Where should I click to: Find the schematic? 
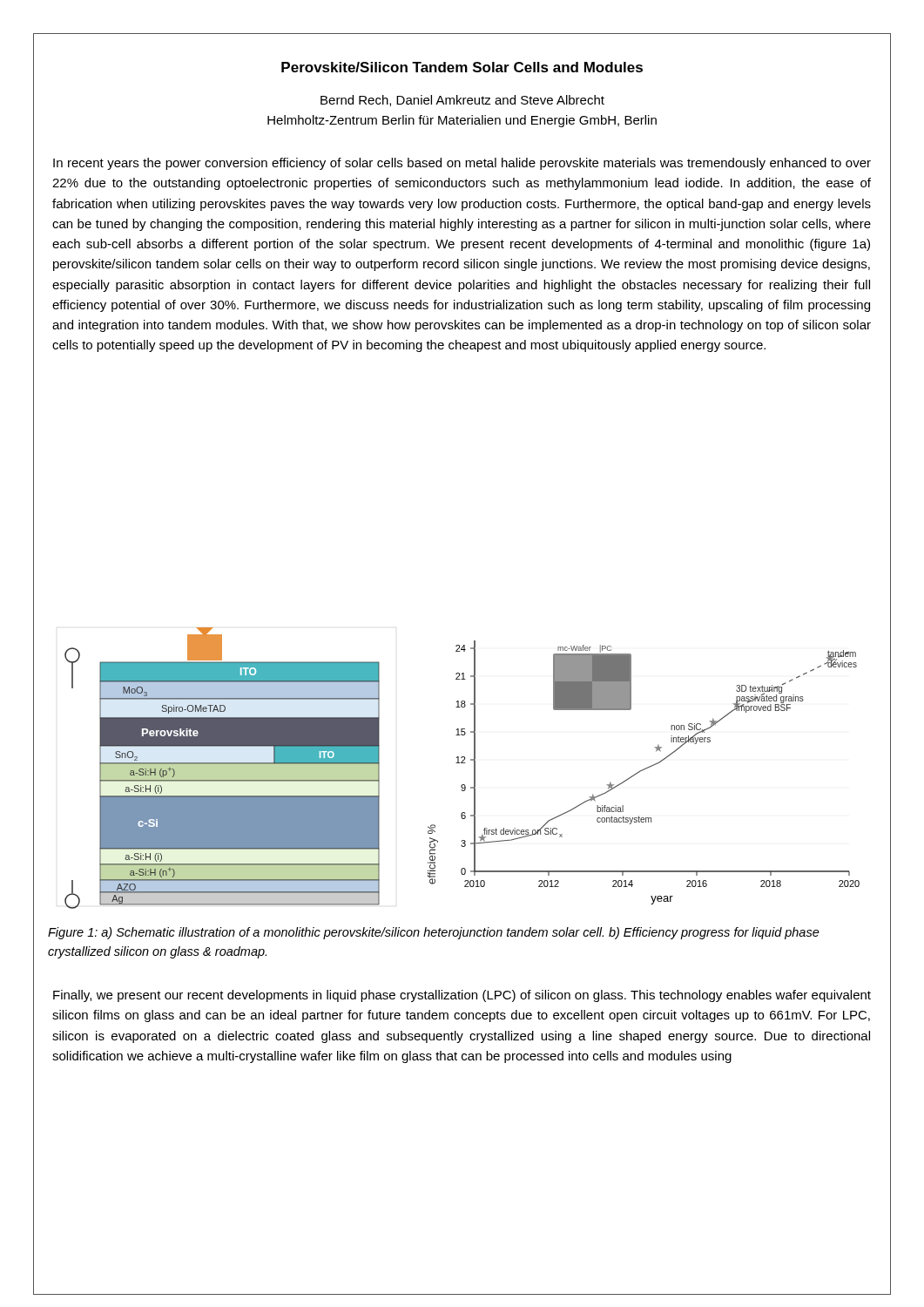tap(462, 767)
